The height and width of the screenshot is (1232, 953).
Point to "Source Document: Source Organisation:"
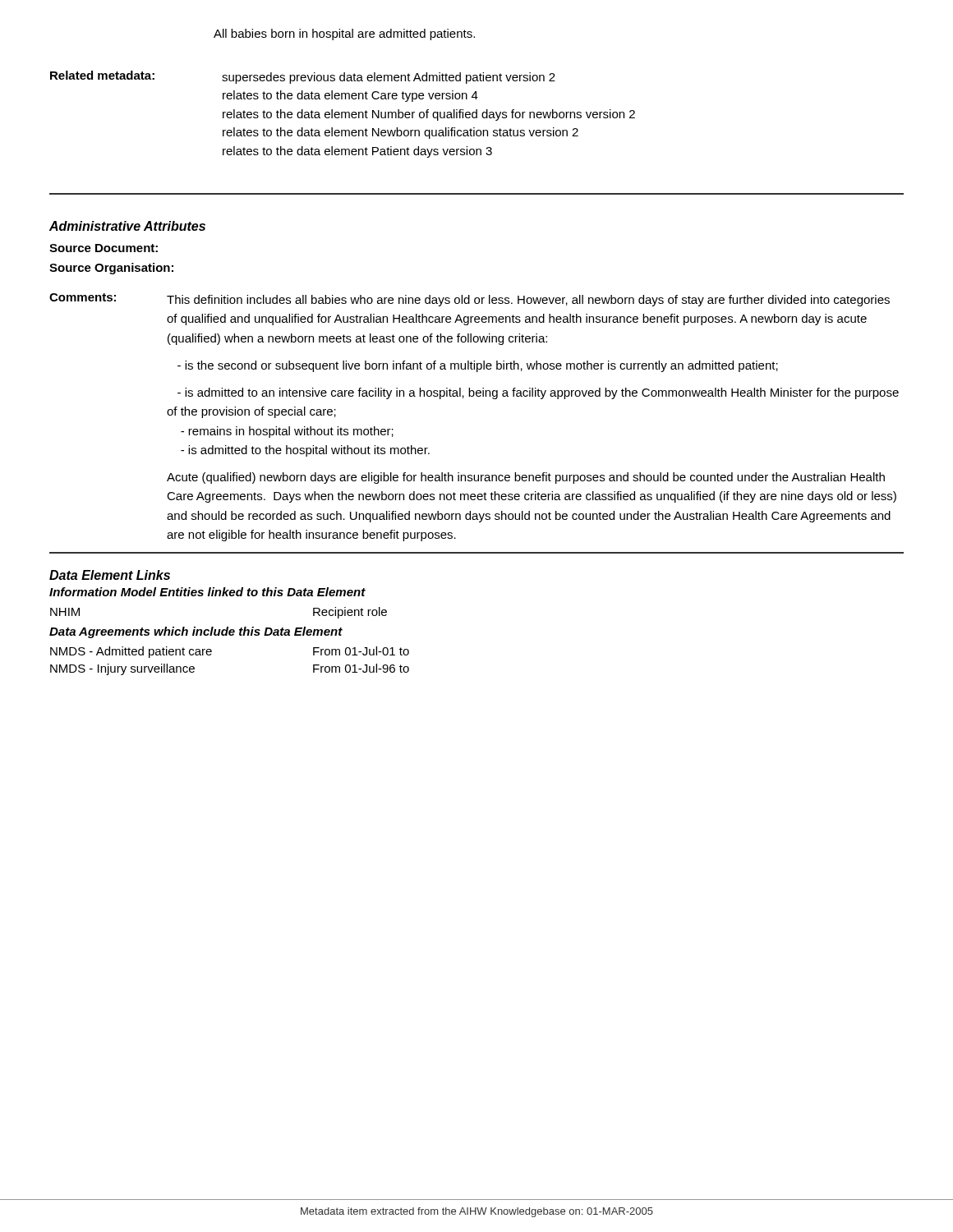coord(112,257)
